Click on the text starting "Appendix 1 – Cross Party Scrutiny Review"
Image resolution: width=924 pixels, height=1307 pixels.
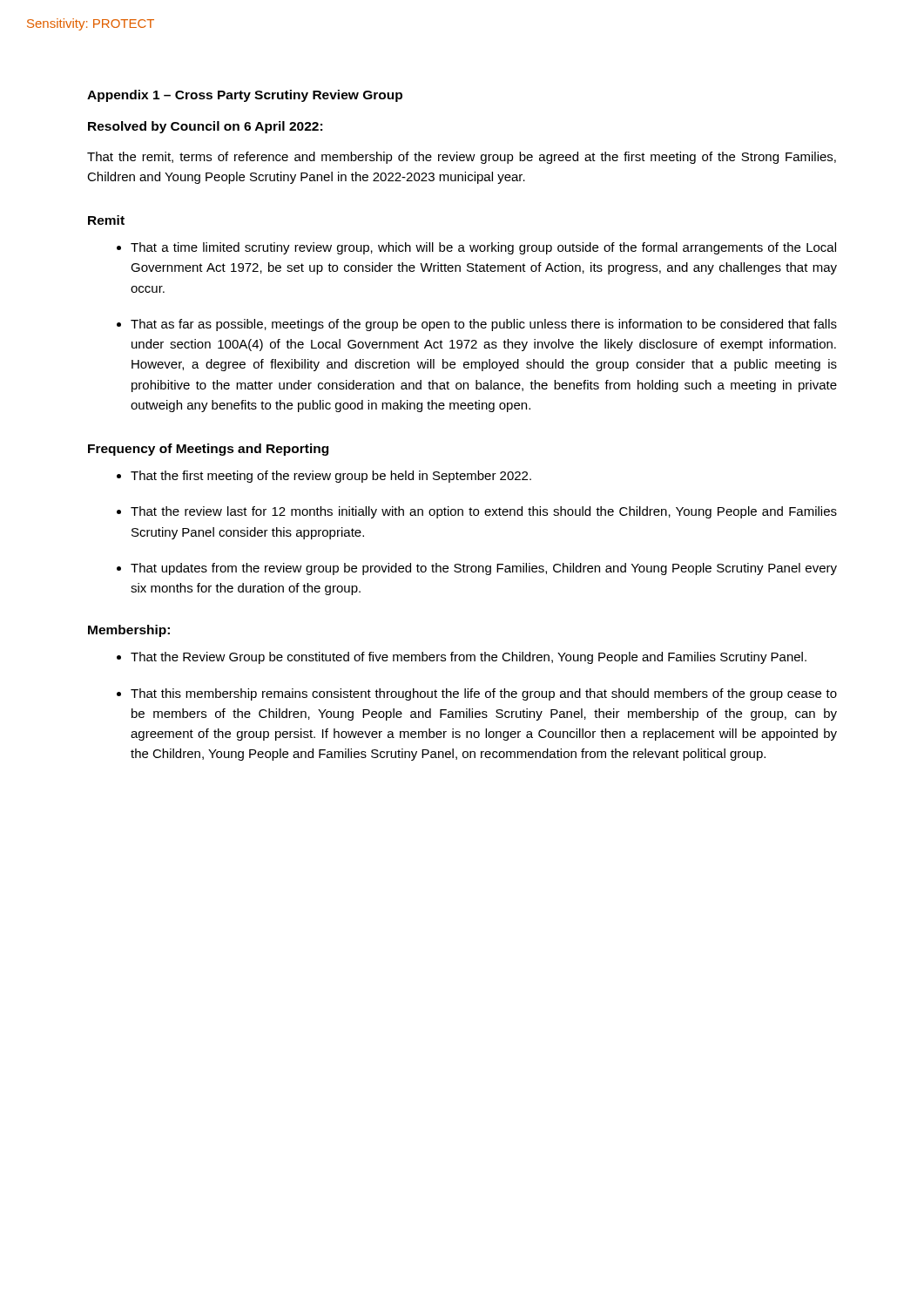245,96
